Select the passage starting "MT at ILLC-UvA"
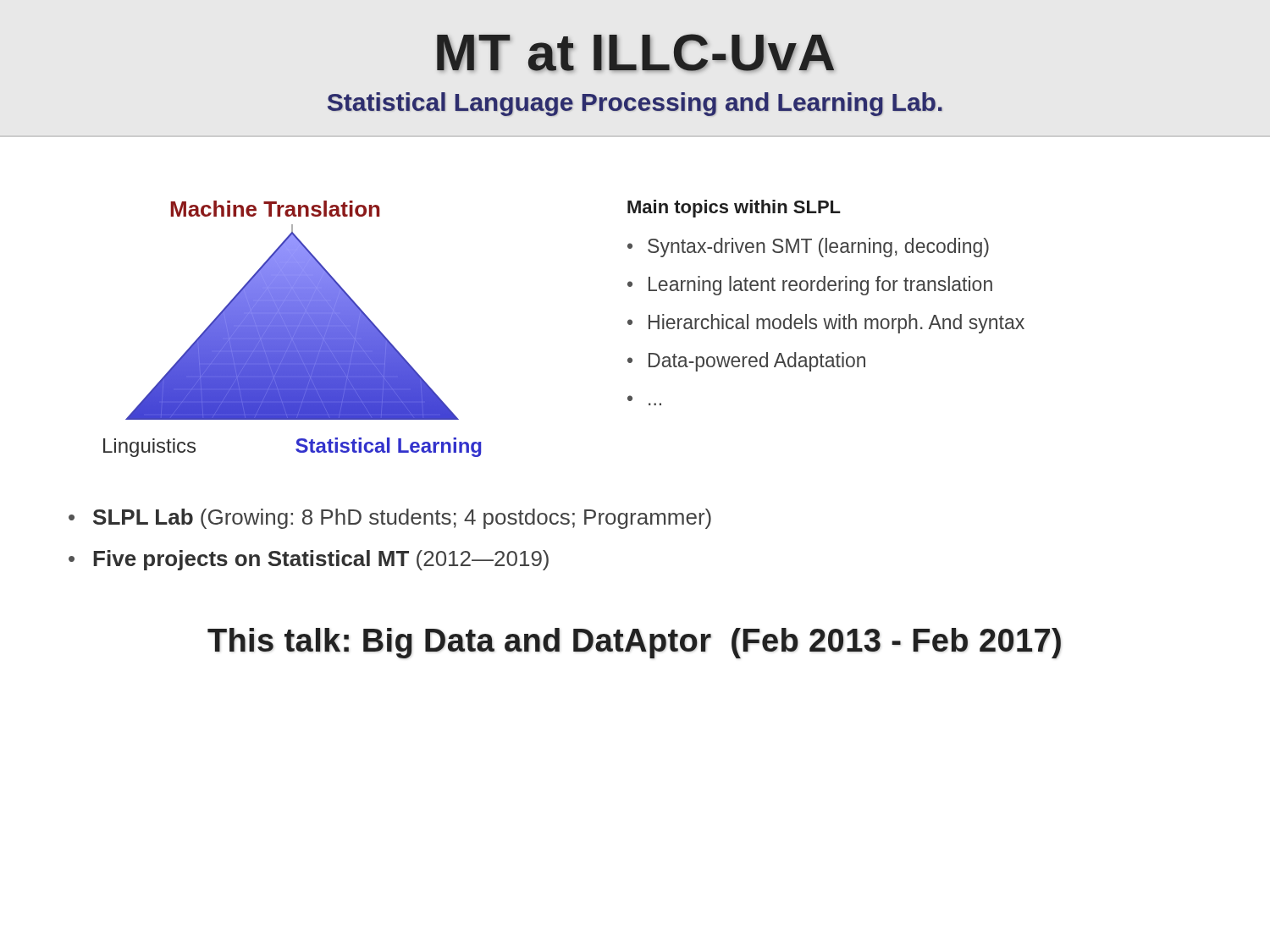This screenshot has width=1270, height=952. pyautogui.click(x=635, y=53)
